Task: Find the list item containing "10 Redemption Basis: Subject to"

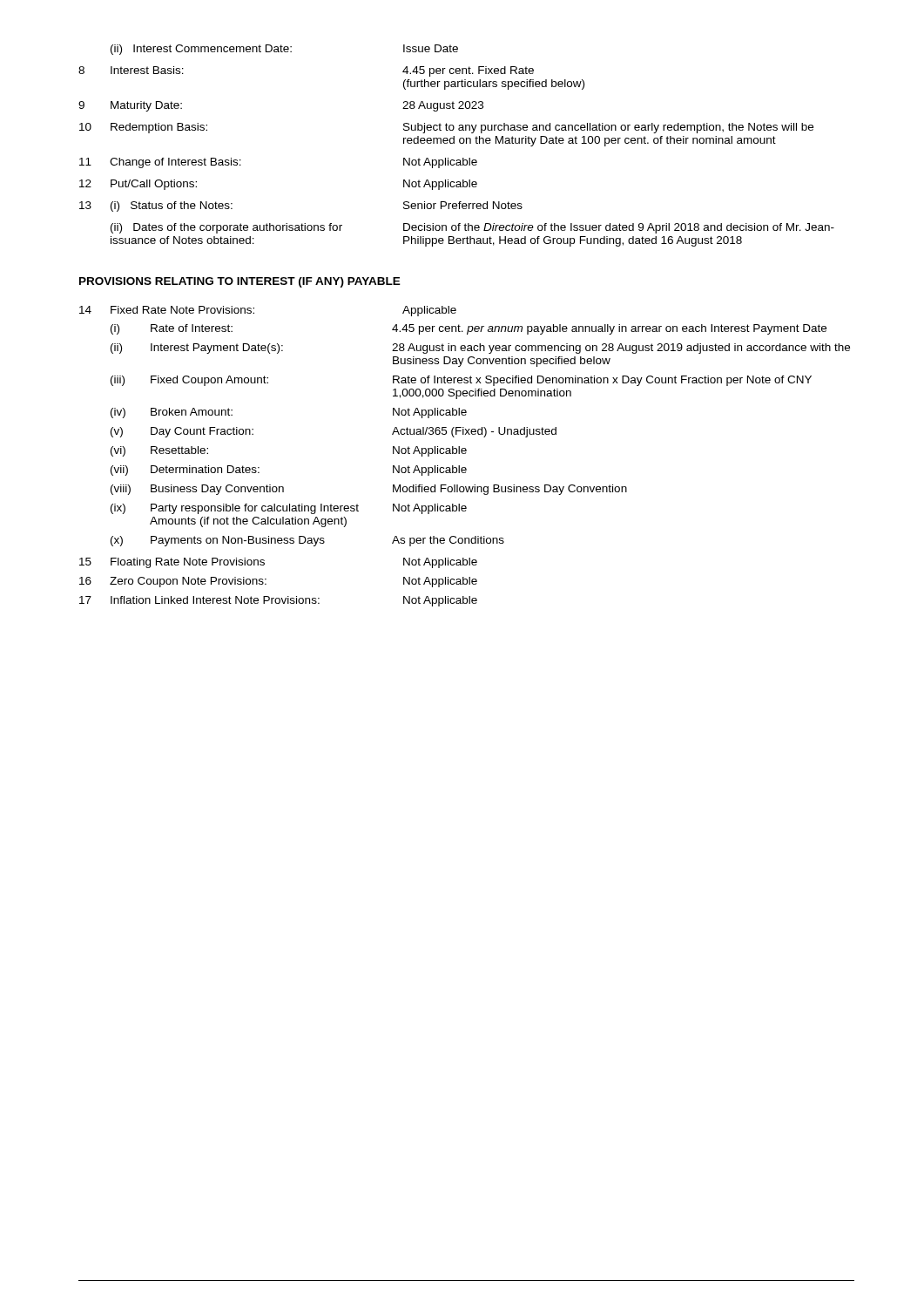Action: point(466,133)
